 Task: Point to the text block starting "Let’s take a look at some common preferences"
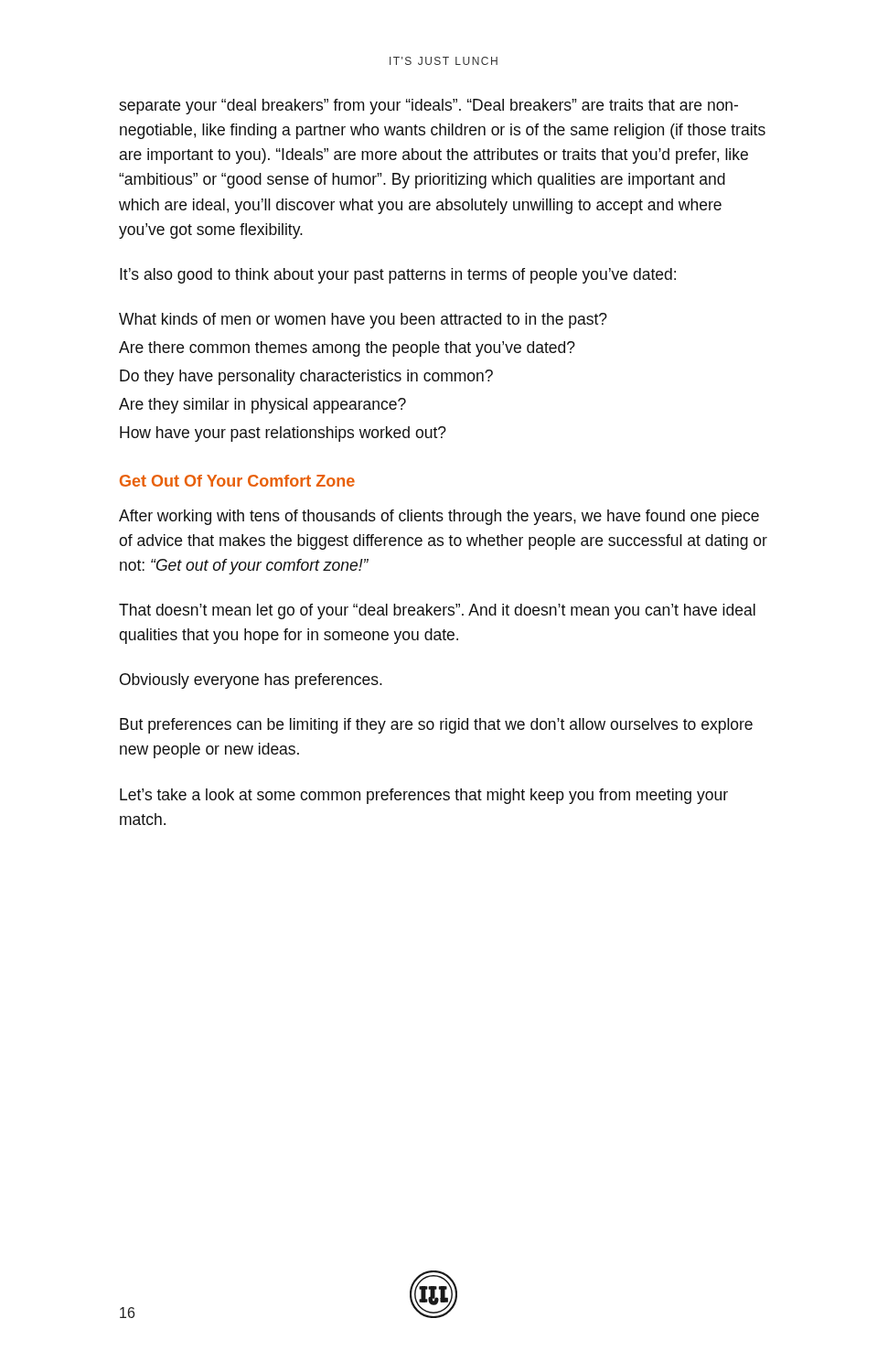point(423,807)
